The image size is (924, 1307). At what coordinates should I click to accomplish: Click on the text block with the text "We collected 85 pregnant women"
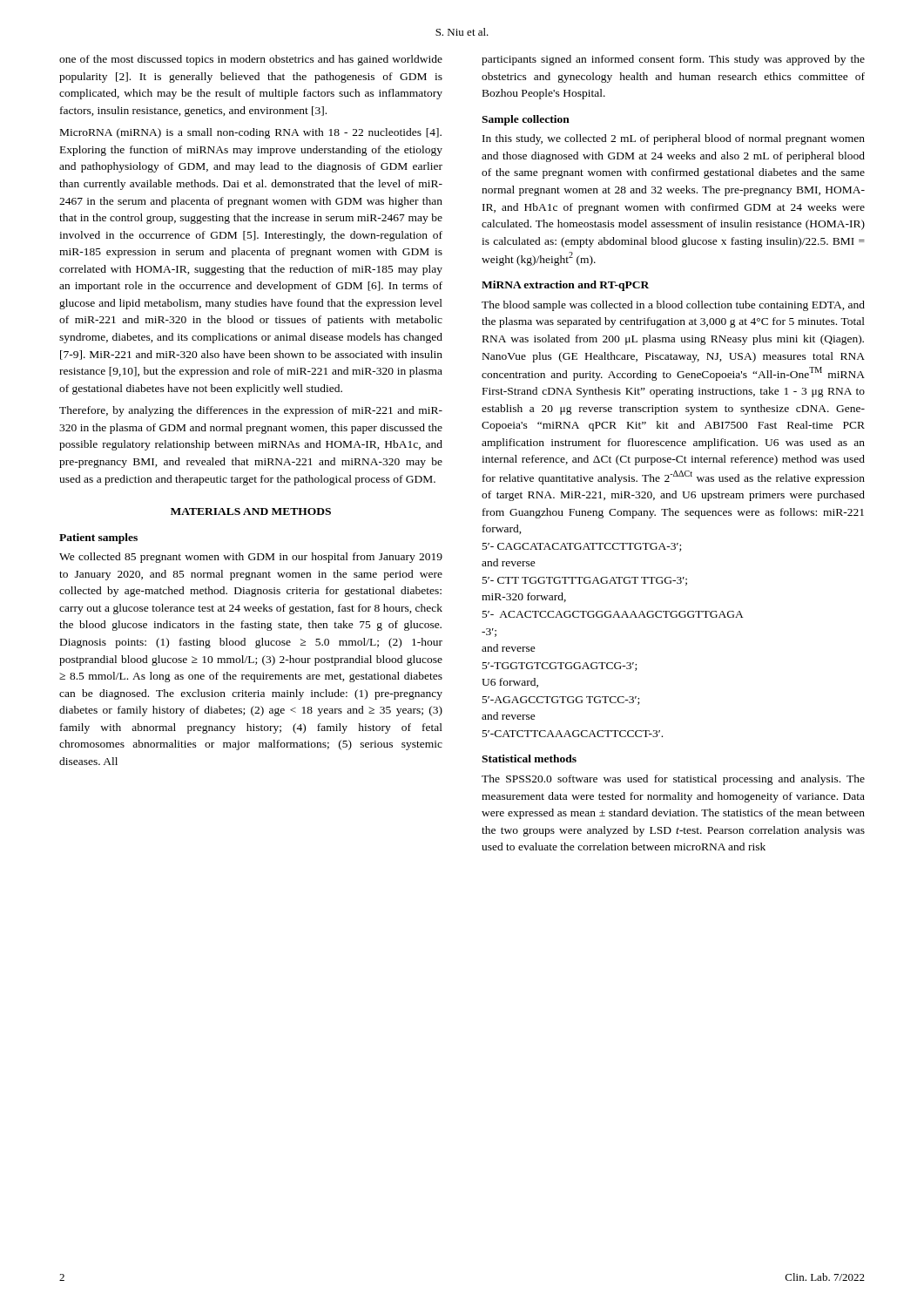pos(251,659)
